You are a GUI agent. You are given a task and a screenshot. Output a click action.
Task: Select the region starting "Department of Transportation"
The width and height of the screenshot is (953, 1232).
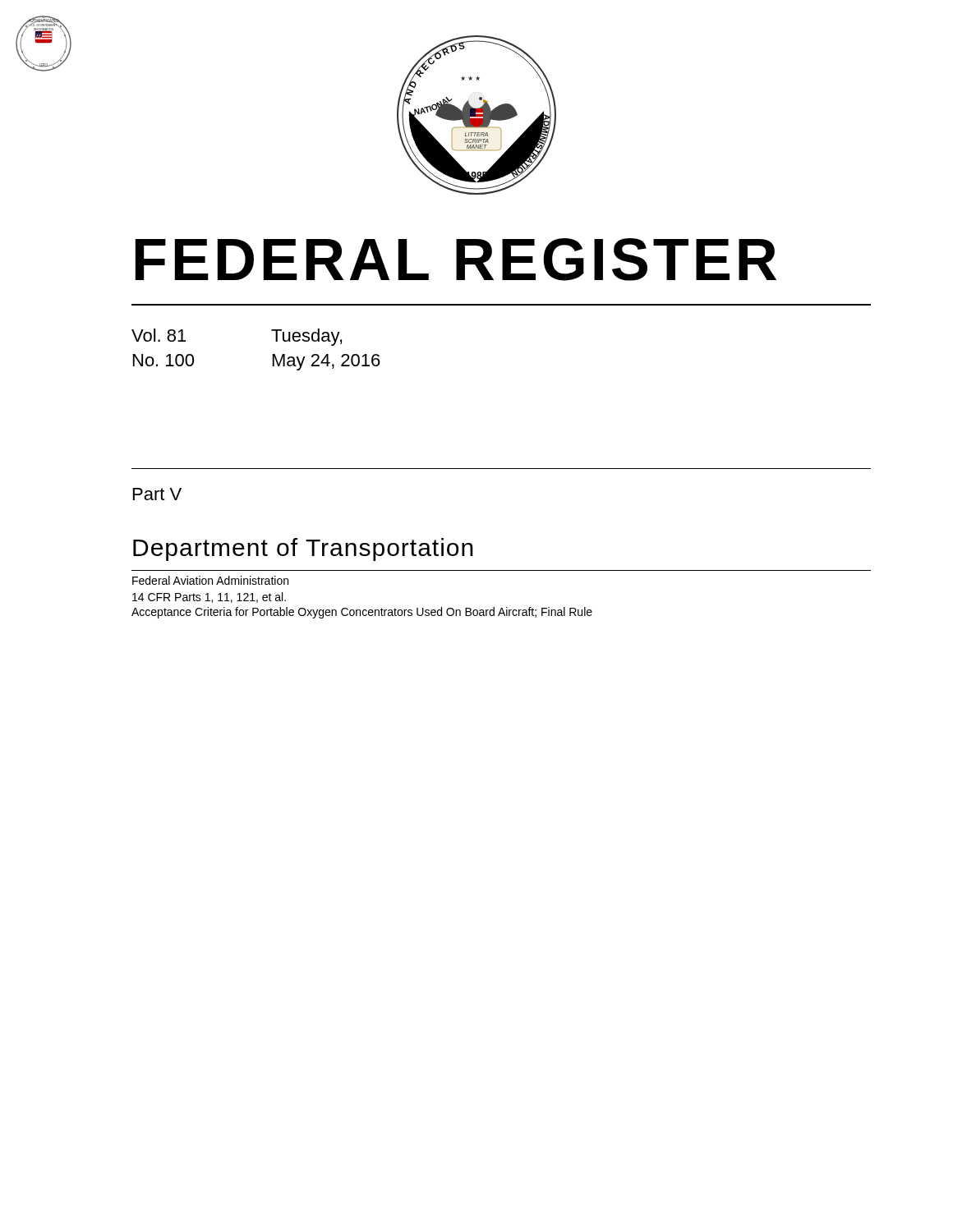point(501,576)
